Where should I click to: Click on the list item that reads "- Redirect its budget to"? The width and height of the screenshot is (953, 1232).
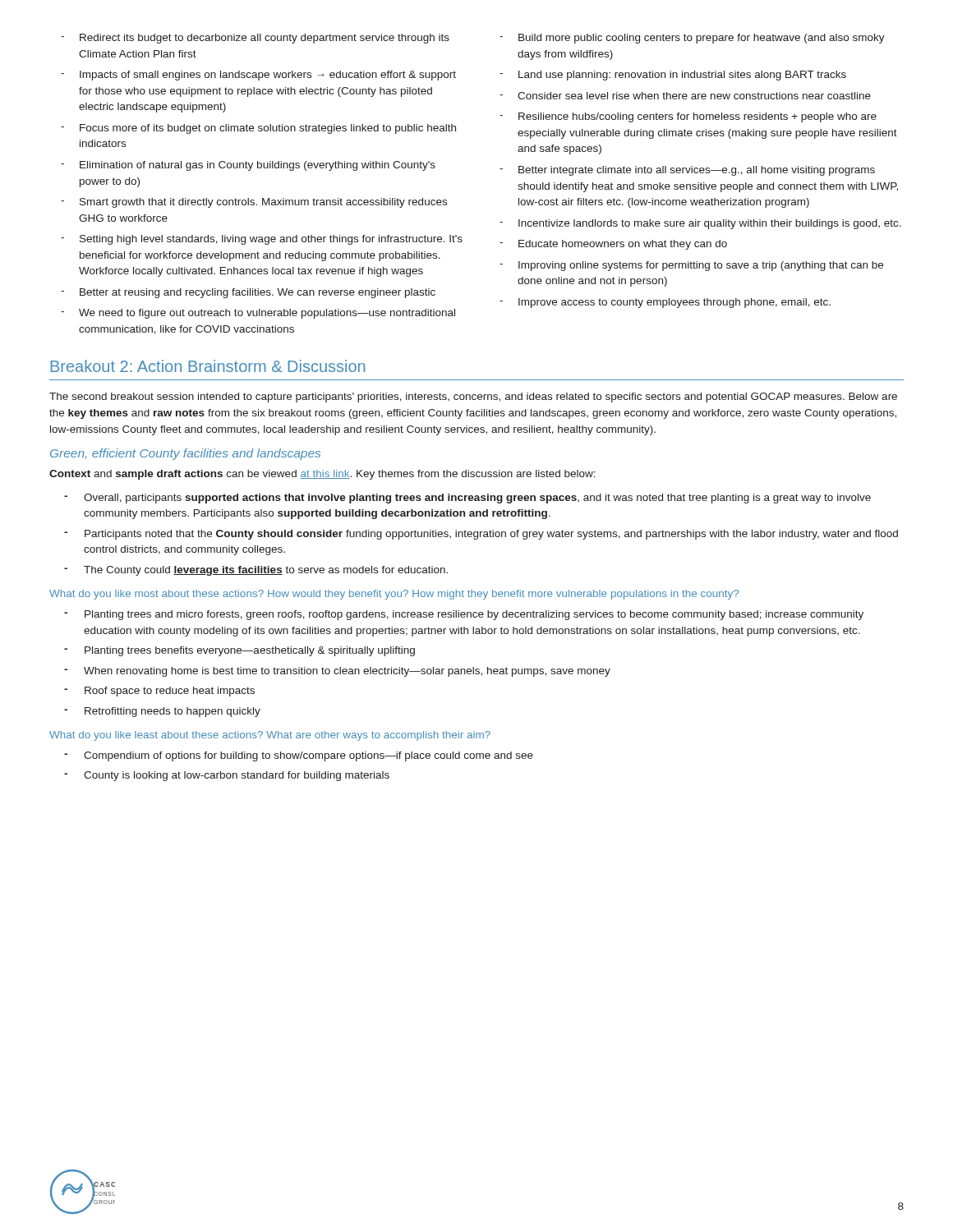tap(263, 46)
